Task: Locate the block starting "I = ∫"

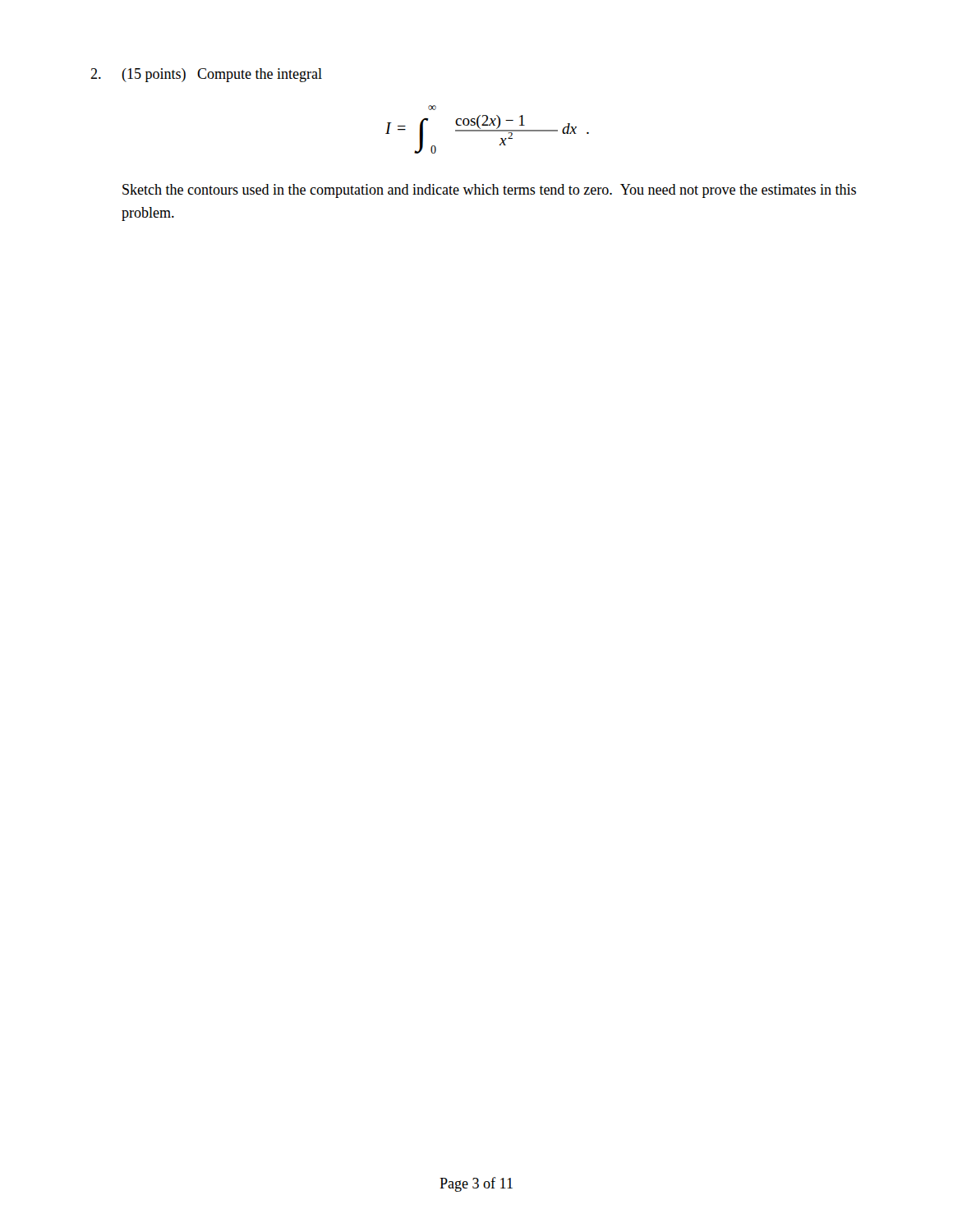Action: [x=492, y=127]
